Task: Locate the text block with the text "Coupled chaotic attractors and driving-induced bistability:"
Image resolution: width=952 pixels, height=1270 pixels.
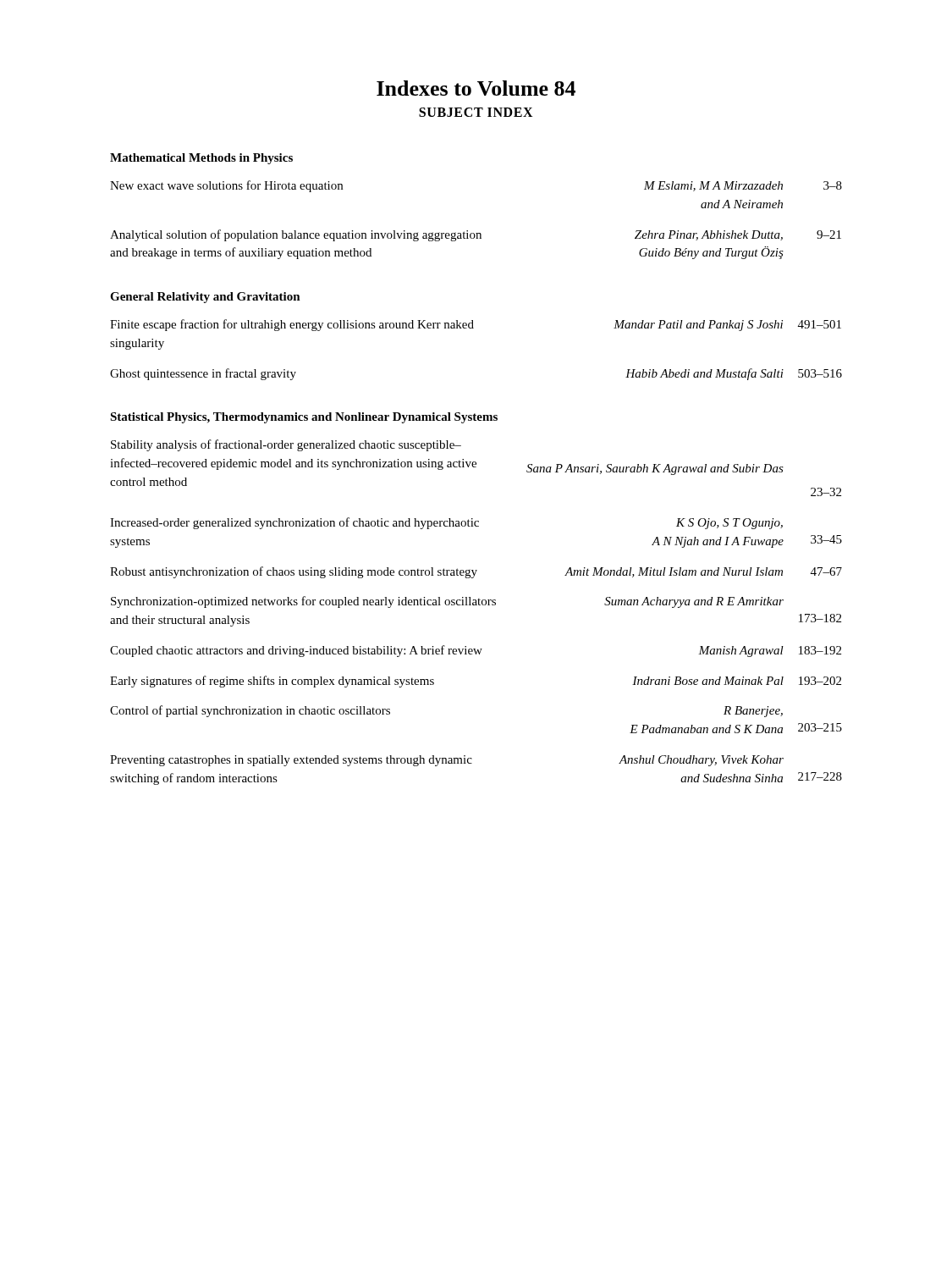Action: click(476, 651)
